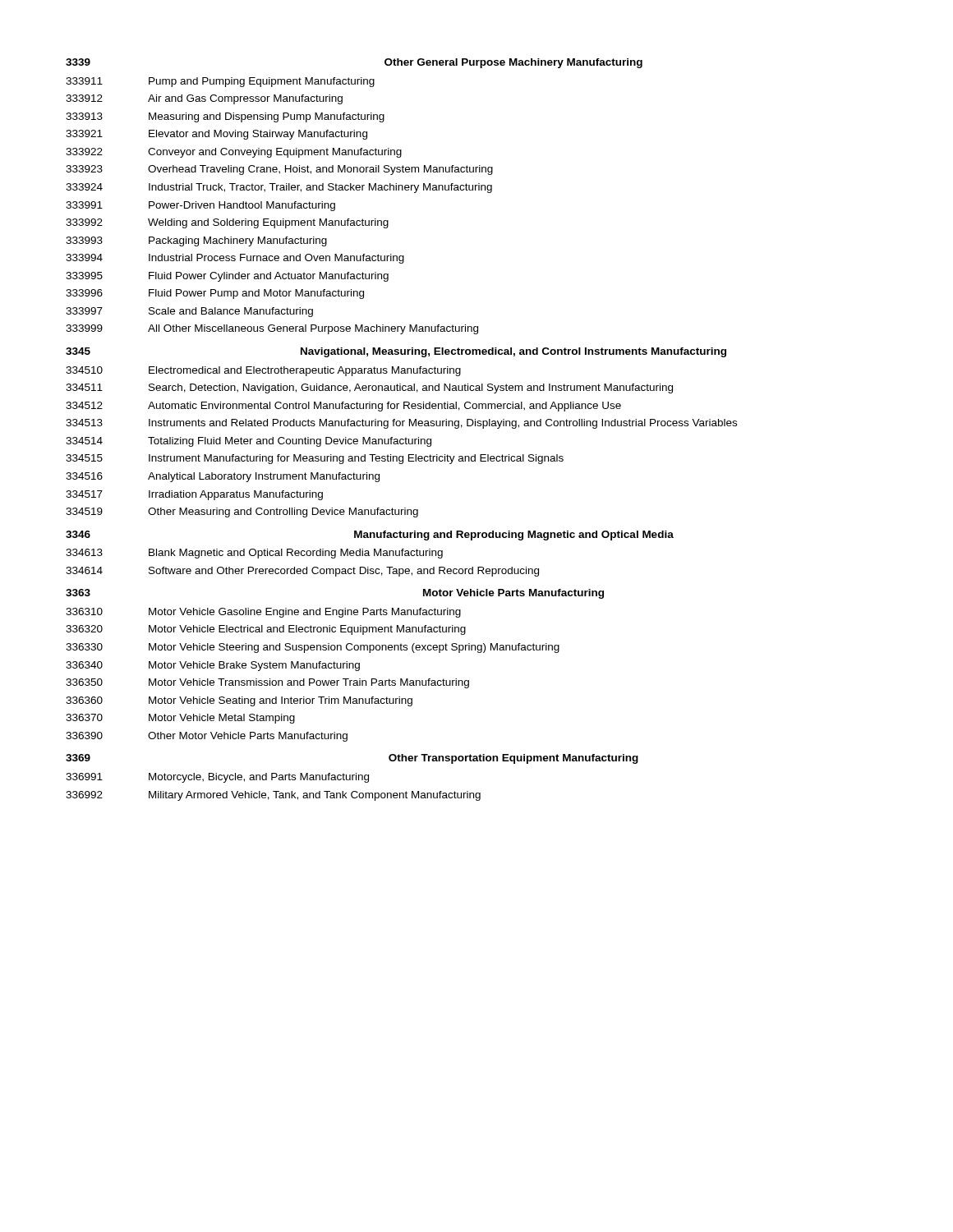Click on the list item with the text "334517 Irradiation Apparatus Manufacturing"
Image resolution: width=953 pixels, height=1232 pixels.
click(x=194, y=495)
